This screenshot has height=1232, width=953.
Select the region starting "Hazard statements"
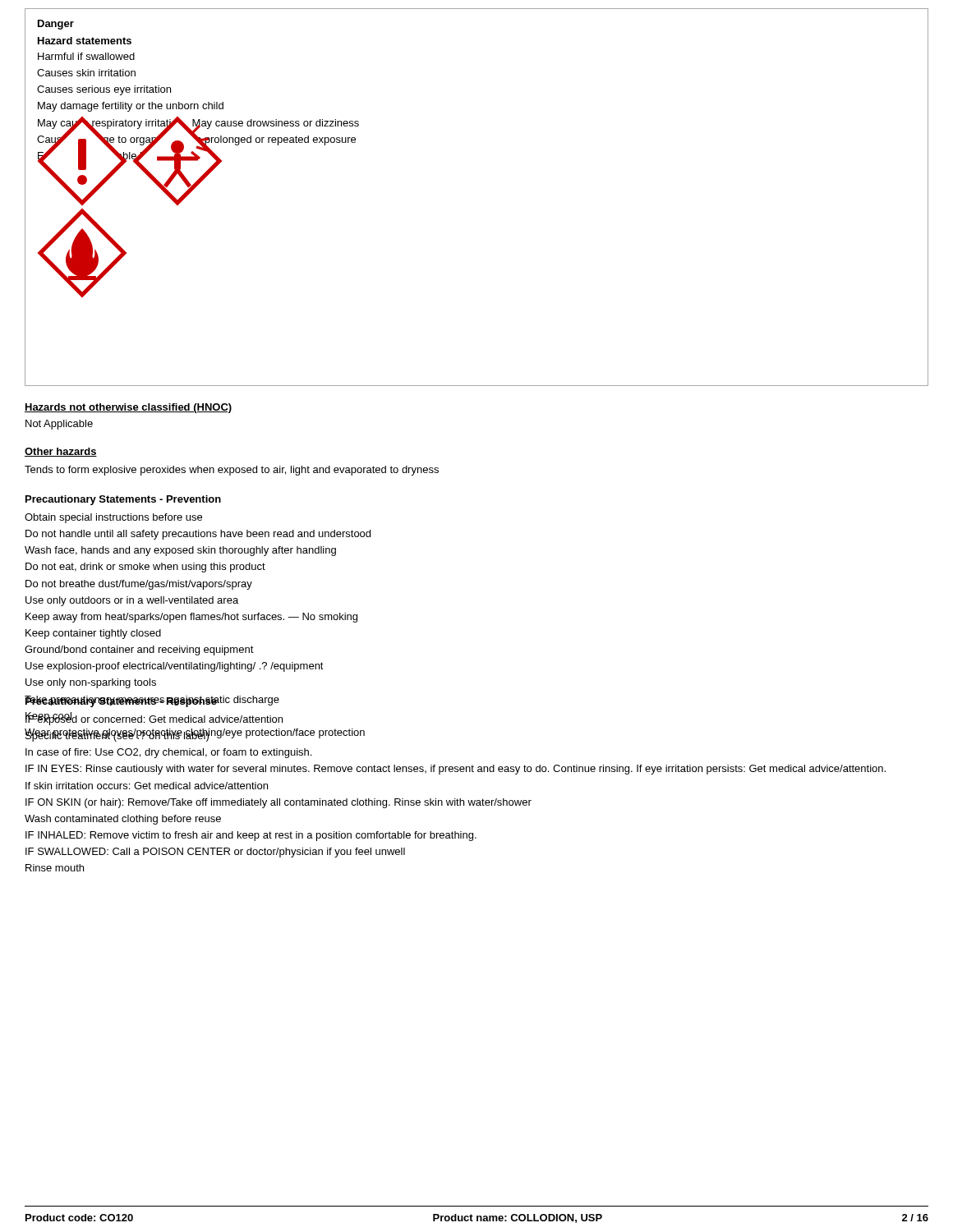(x=84, y=41)
